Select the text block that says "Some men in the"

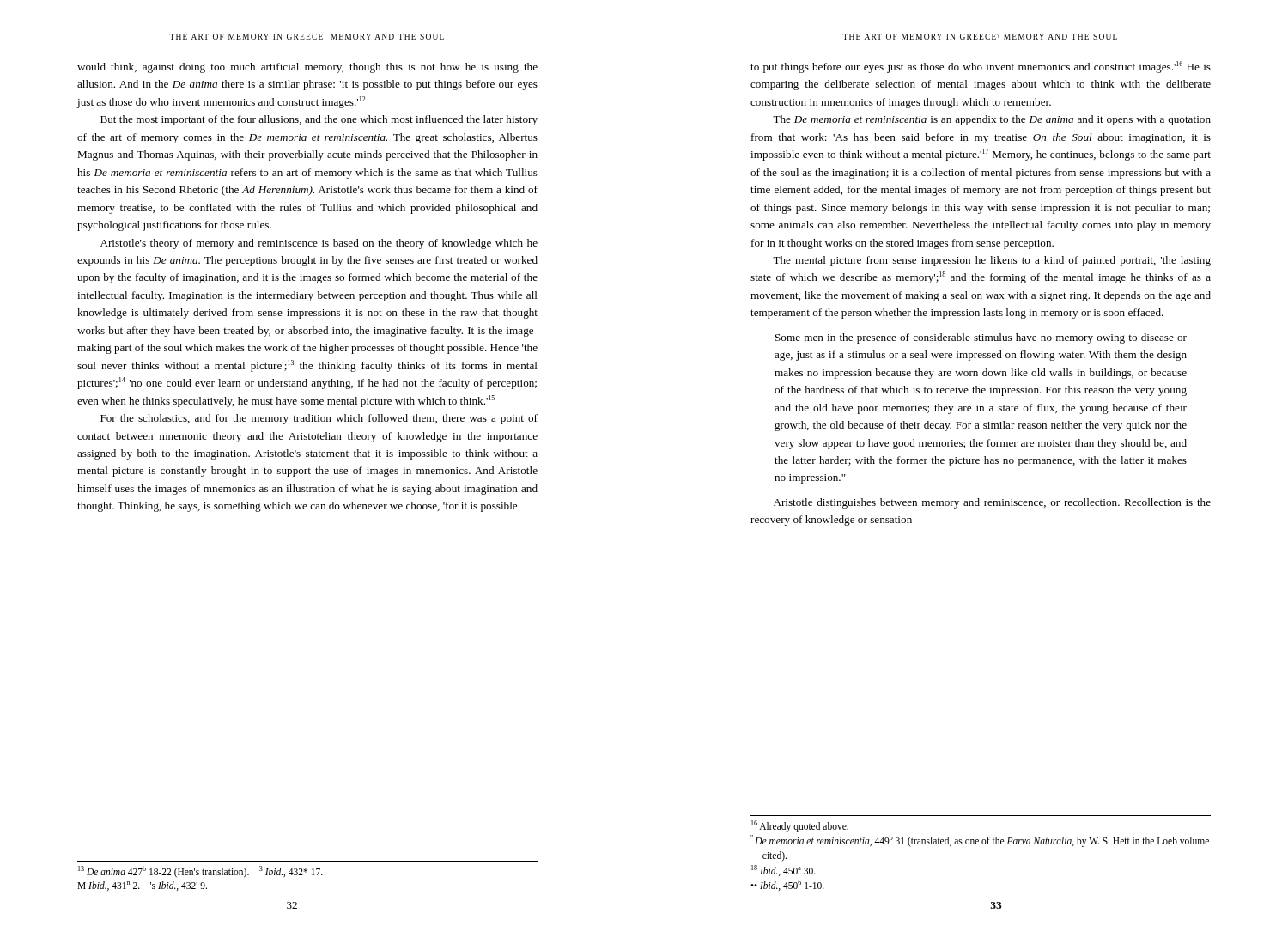[981, 408]
